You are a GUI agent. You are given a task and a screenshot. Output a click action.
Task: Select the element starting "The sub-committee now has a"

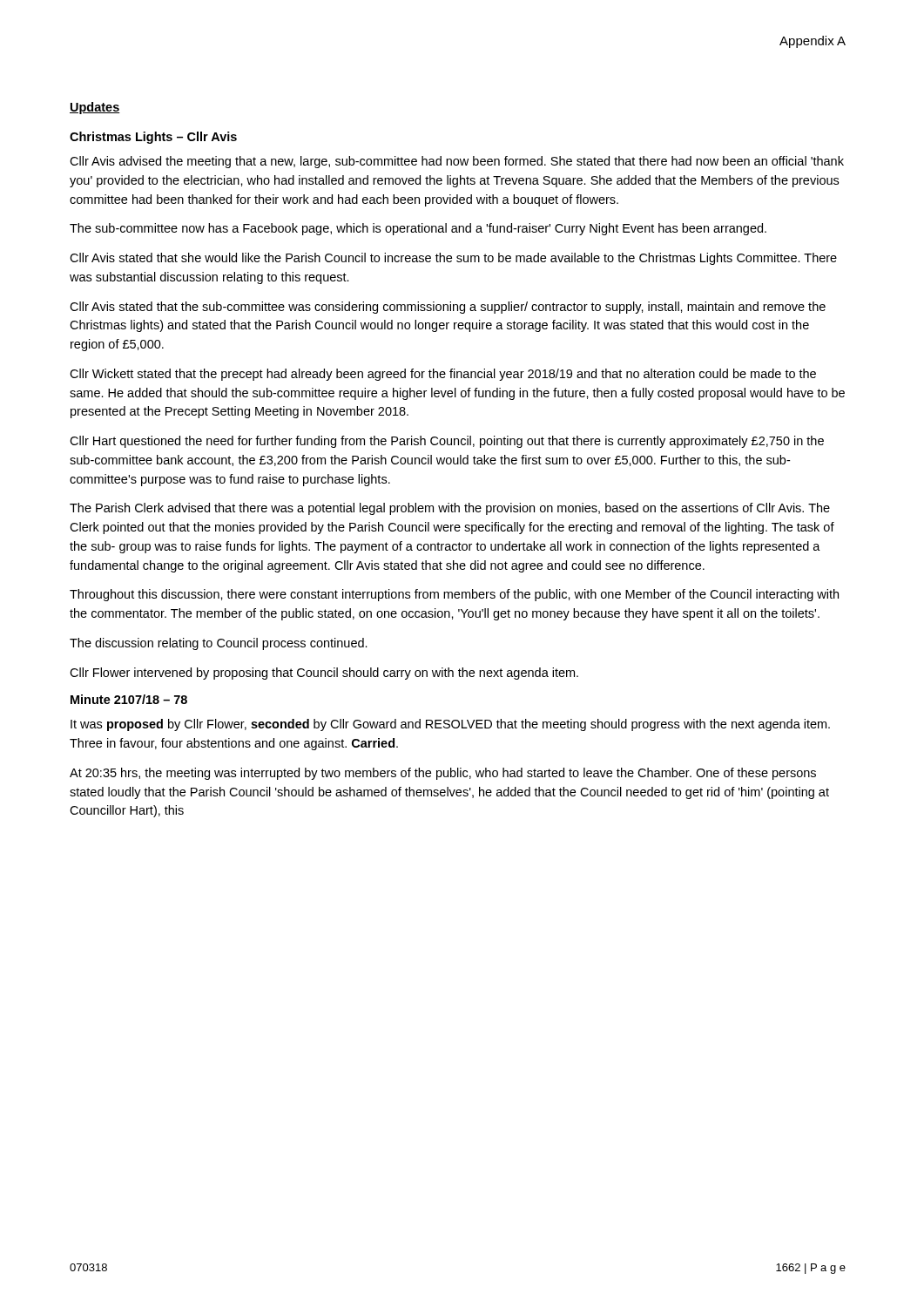click(x=458, y=229)
